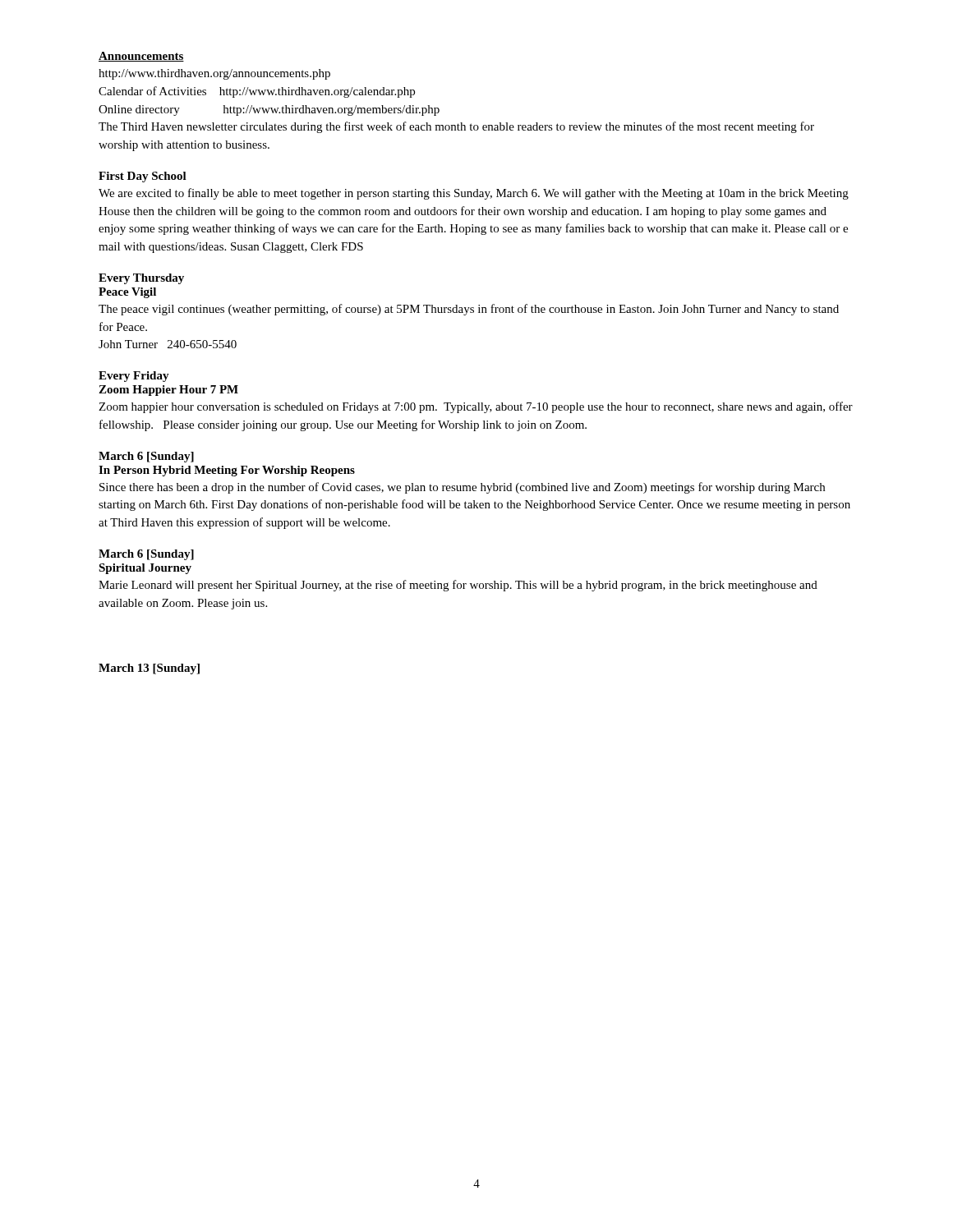Navigate to the passage starting "http://www.thirdhaven.org/announcements.php Calendar of Activities http://www.thirdhaven.org/calendar.php Online directory"

214,74
